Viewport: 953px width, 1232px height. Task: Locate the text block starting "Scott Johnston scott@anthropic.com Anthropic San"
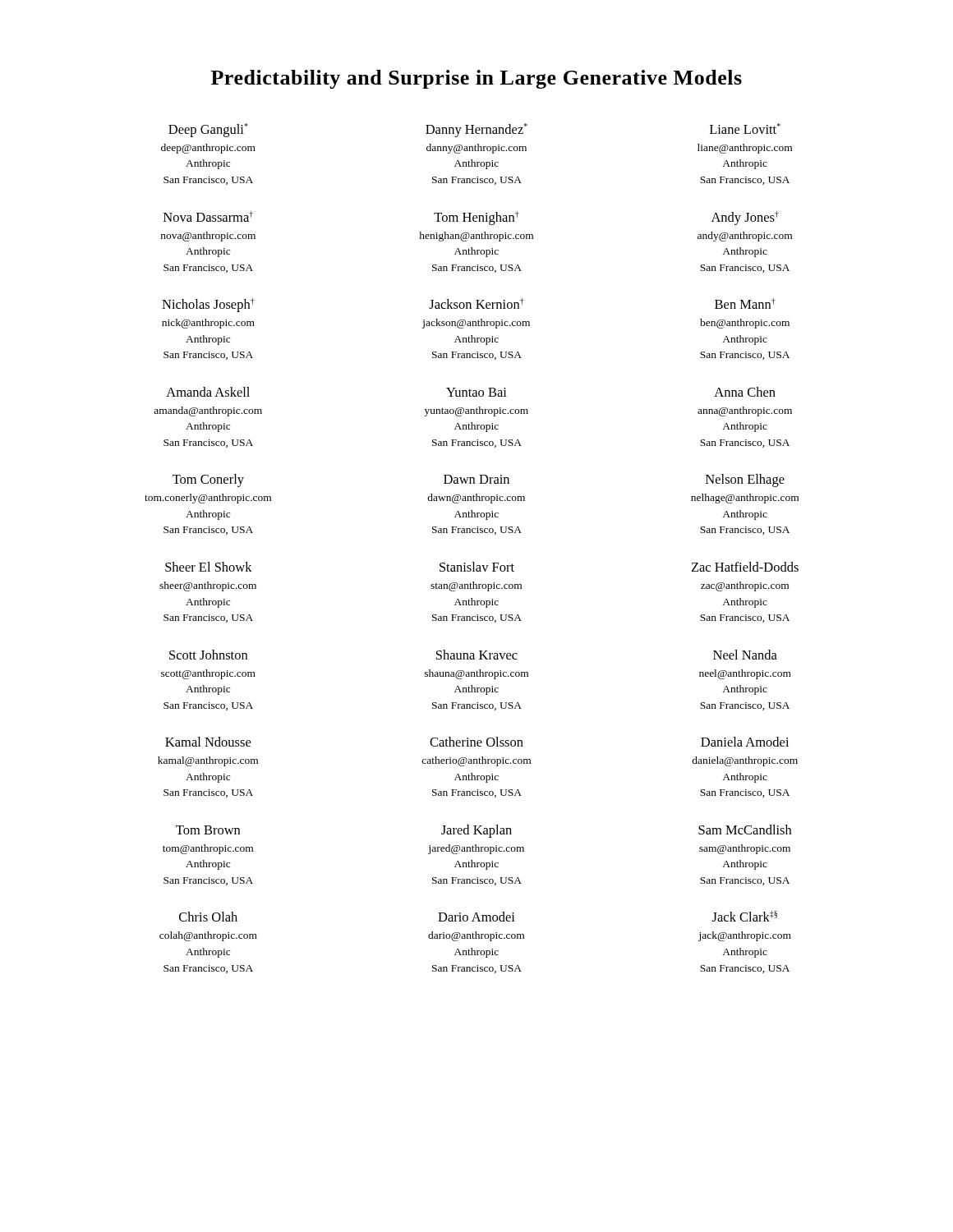208,679
